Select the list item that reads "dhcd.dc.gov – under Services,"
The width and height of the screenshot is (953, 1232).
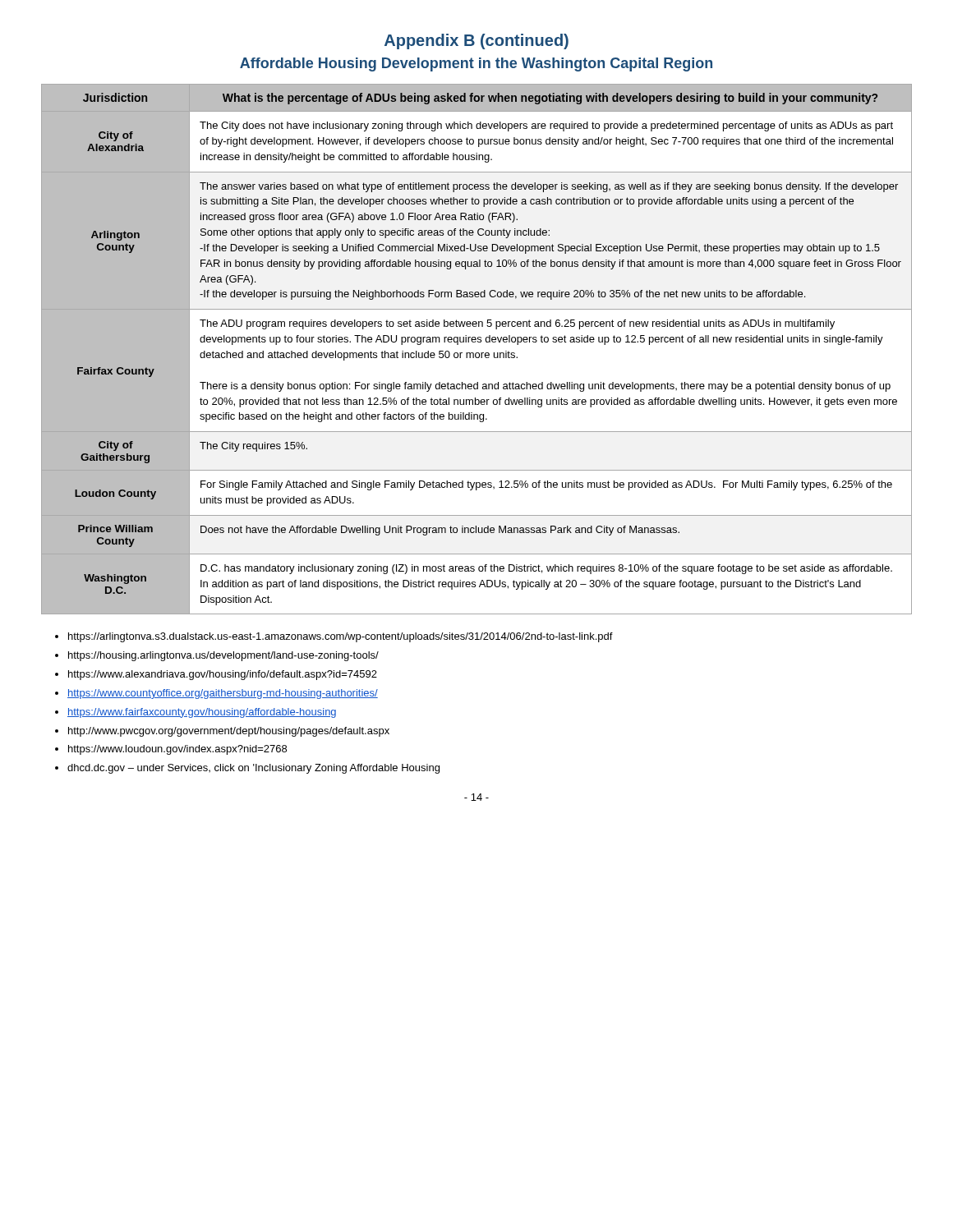[x=254, y=768]
